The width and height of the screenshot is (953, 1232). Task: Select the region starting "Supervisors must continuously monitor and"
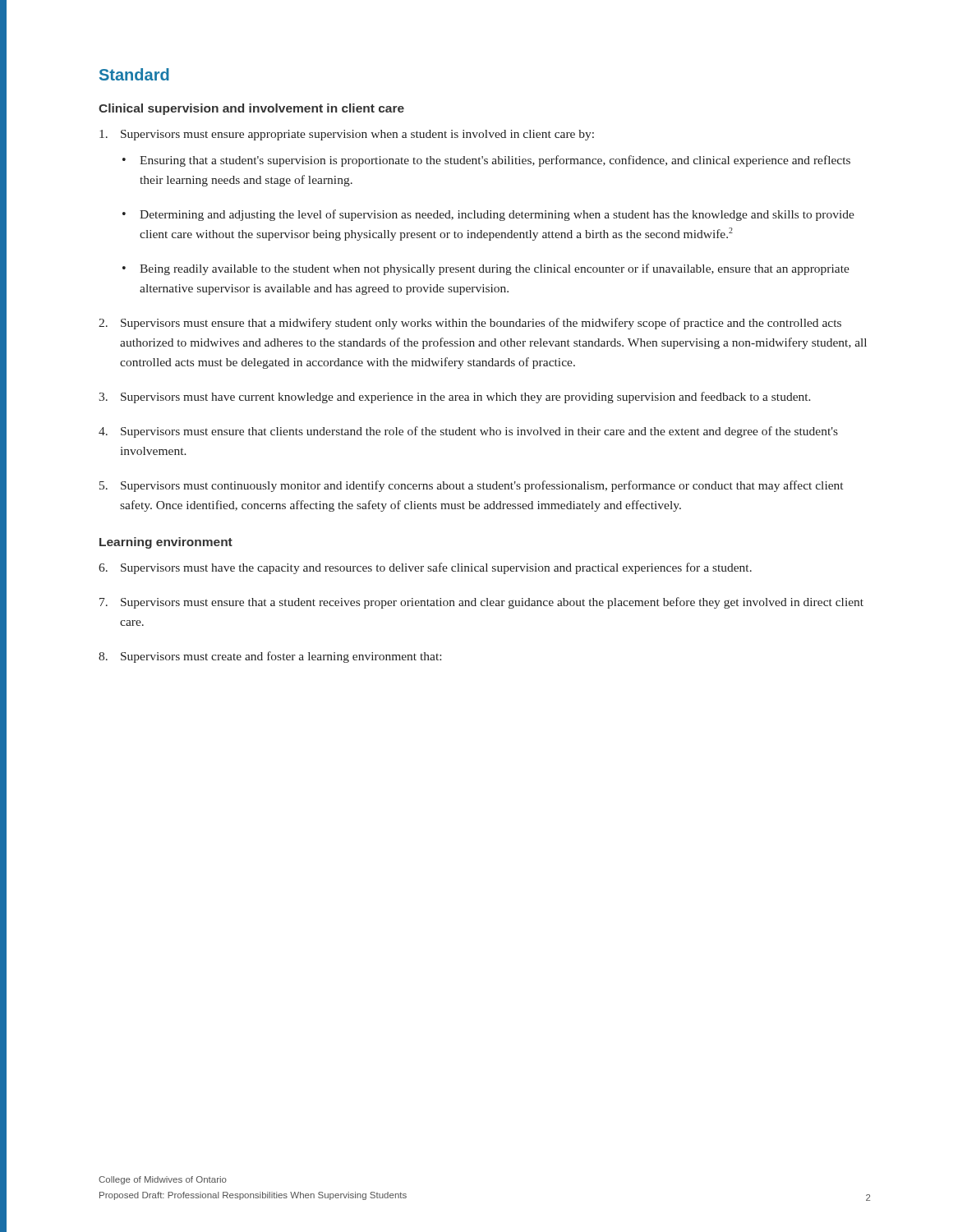tap(482, 495)
